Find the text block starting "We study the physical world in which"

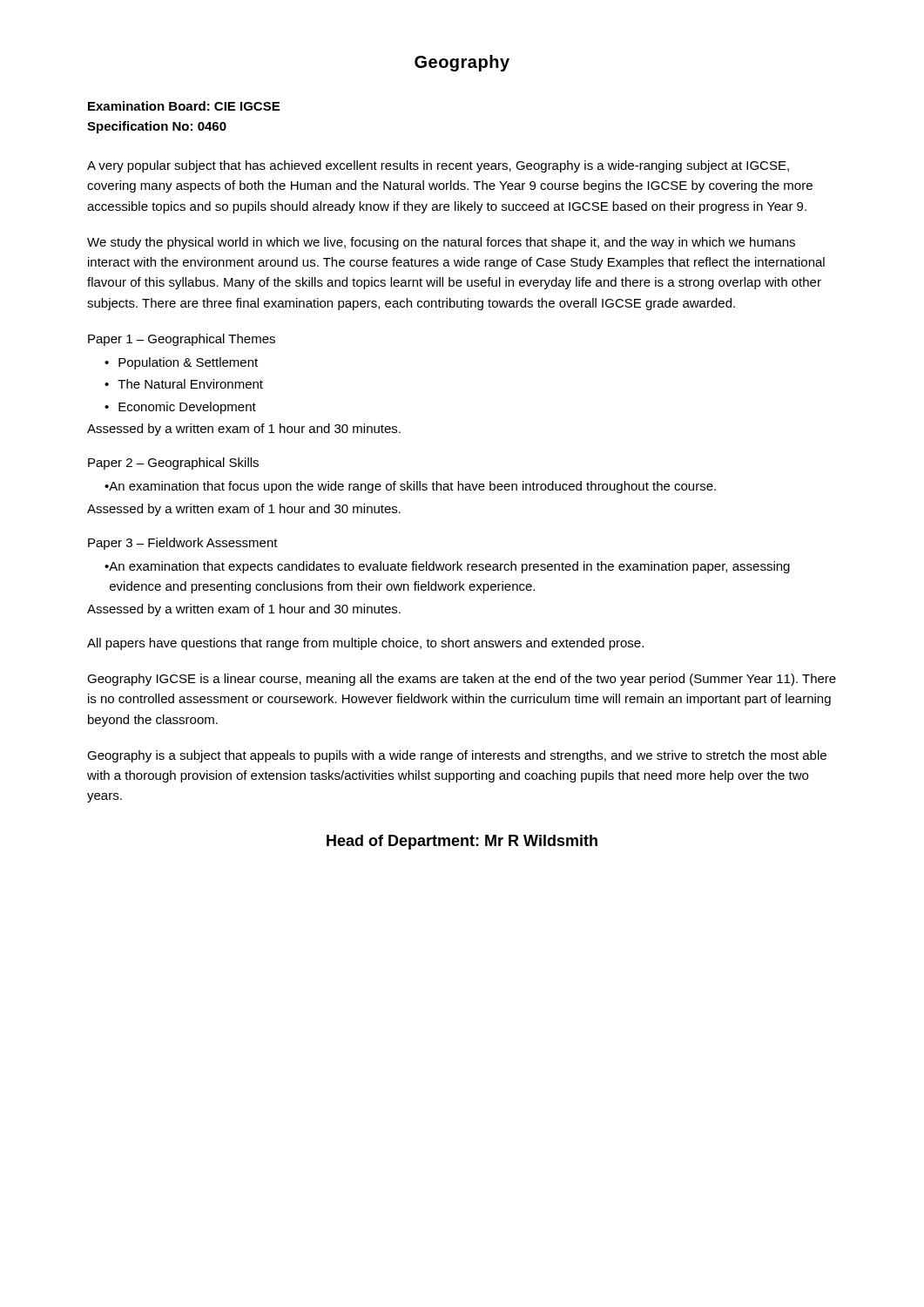coord(456,272)
